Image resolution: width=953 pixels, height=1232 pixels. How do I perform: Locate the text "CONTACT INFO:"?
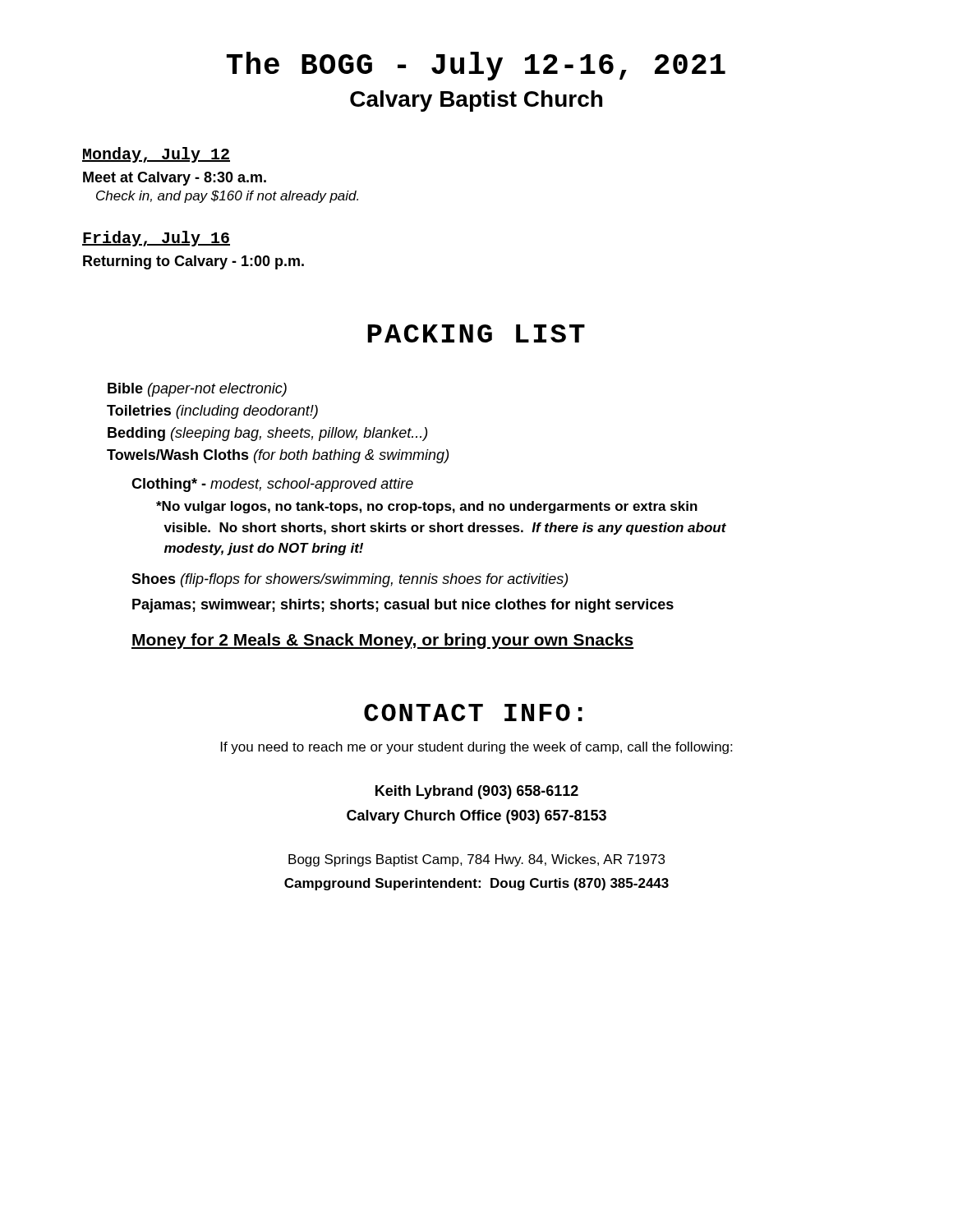tap(476, 714)
